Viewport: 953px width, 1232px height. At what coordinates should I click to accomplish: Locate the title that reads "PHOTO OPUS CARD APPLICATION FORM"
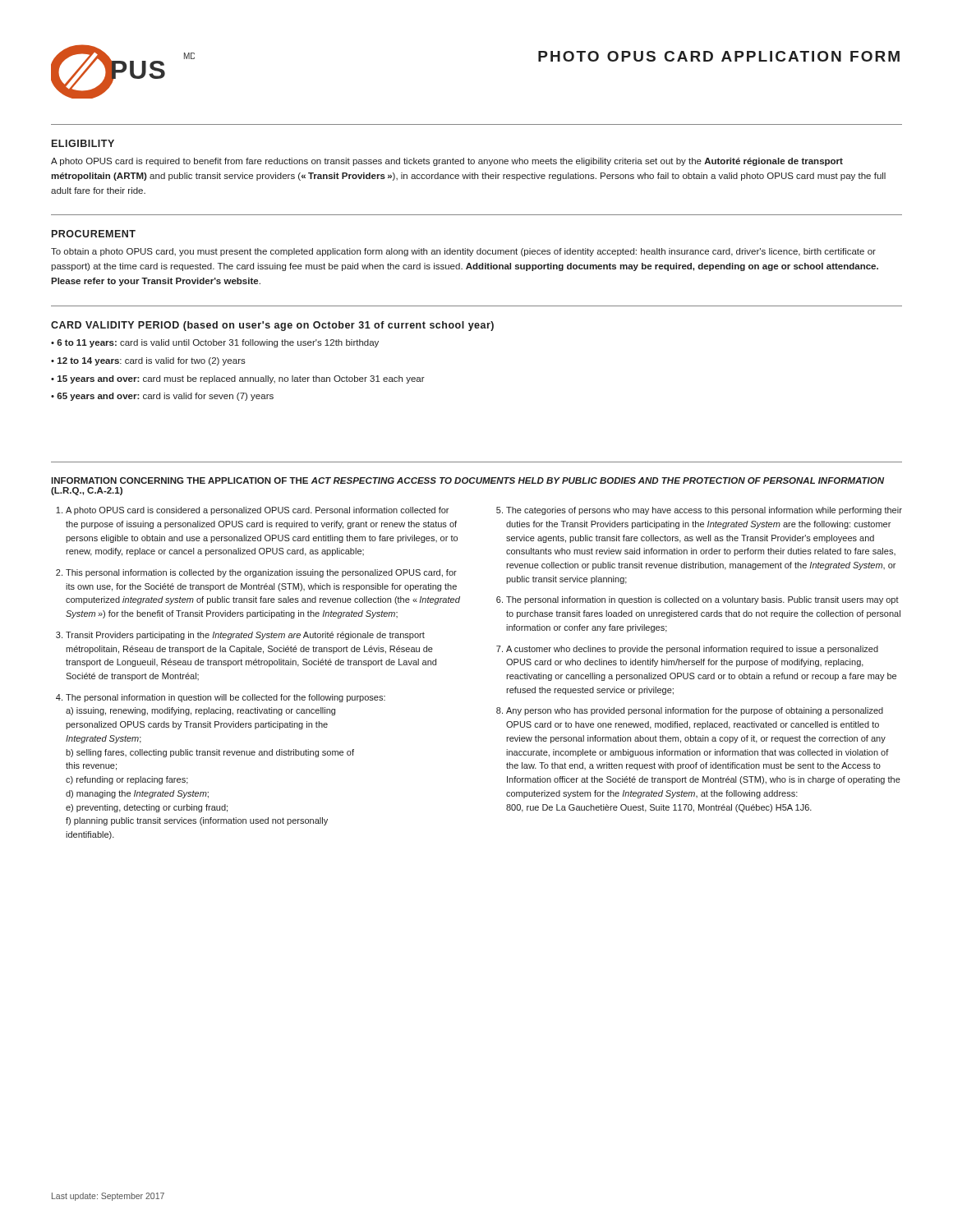tap(720, 56)
